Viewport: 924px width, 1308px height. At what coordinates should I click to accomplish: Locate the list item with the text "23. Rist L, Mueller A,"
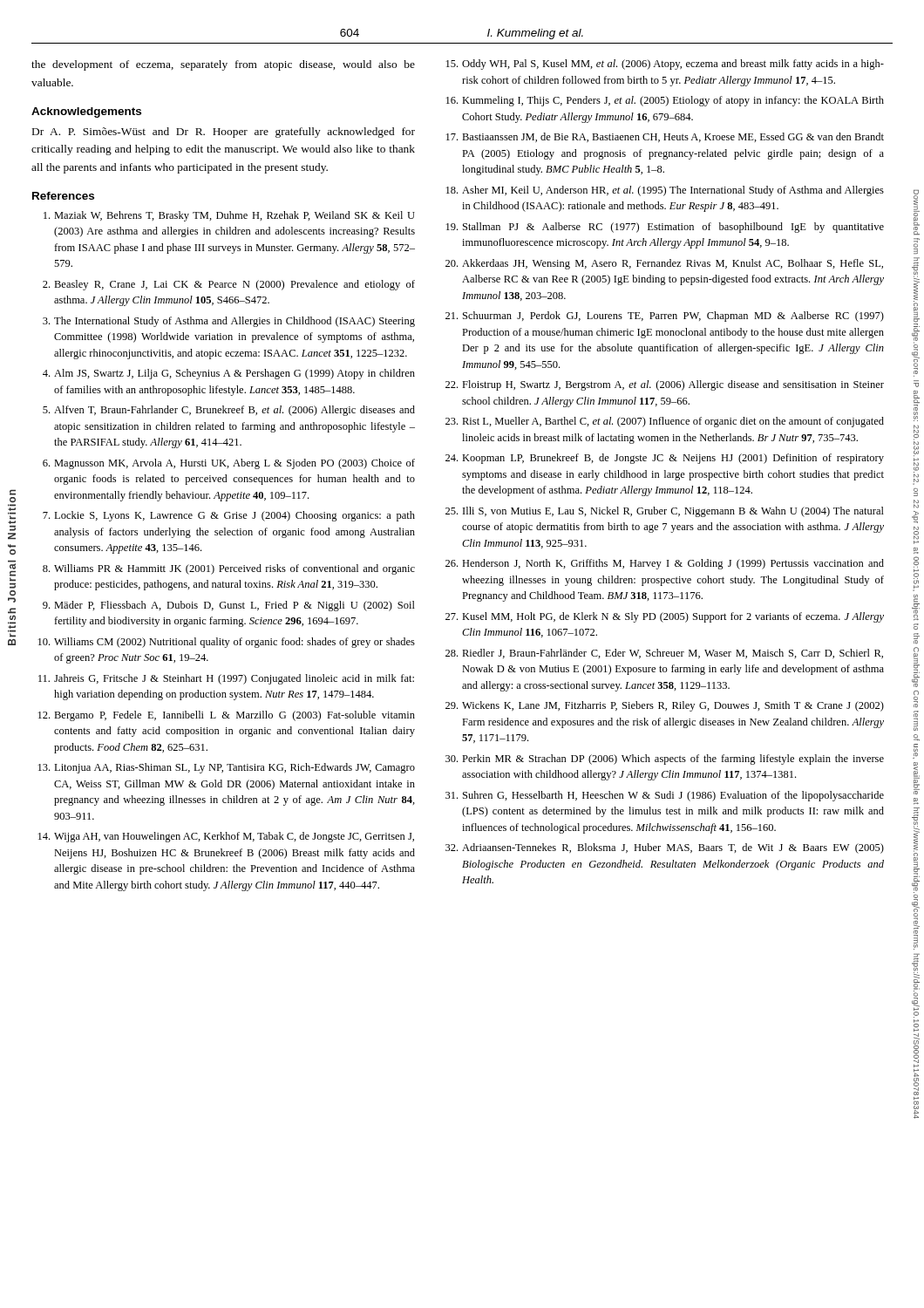coord(662,429)
